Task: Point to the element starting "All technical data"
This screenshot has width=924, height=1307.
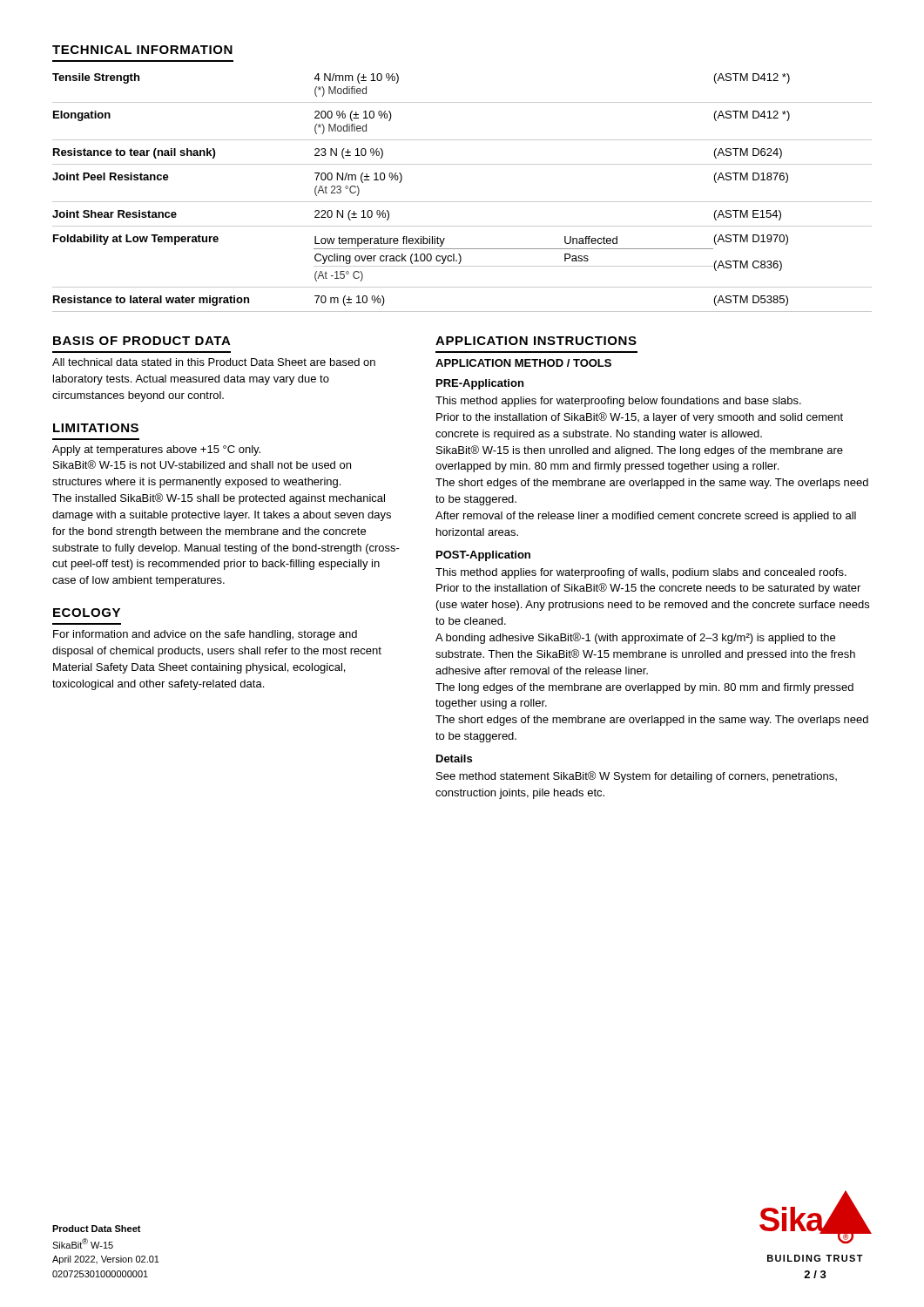Action: pyautogui.click(x=226, y=379)
